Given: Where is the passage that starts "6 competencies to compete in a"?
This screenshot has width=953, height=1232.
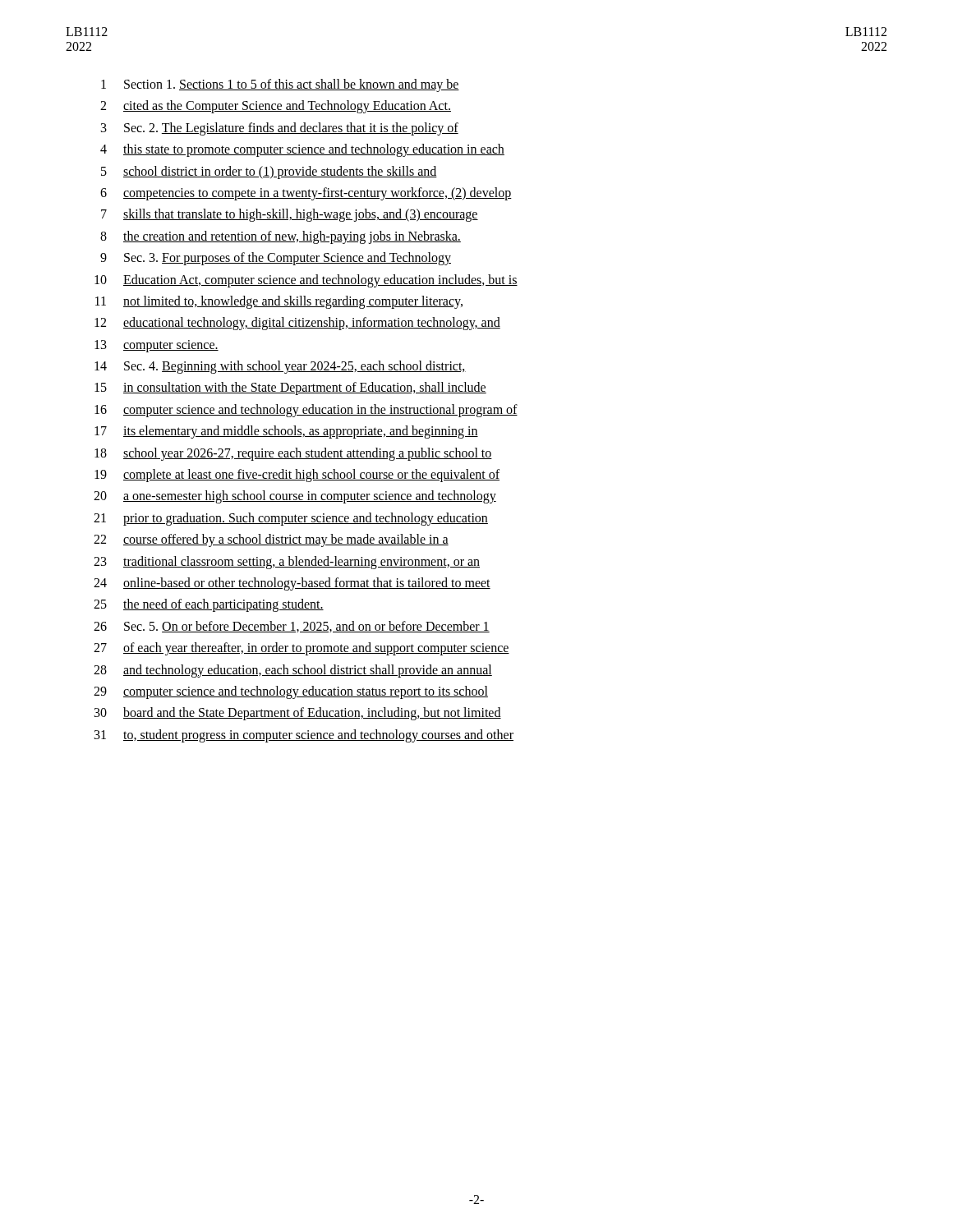Looking at the screenshot, I should (476, 193).
